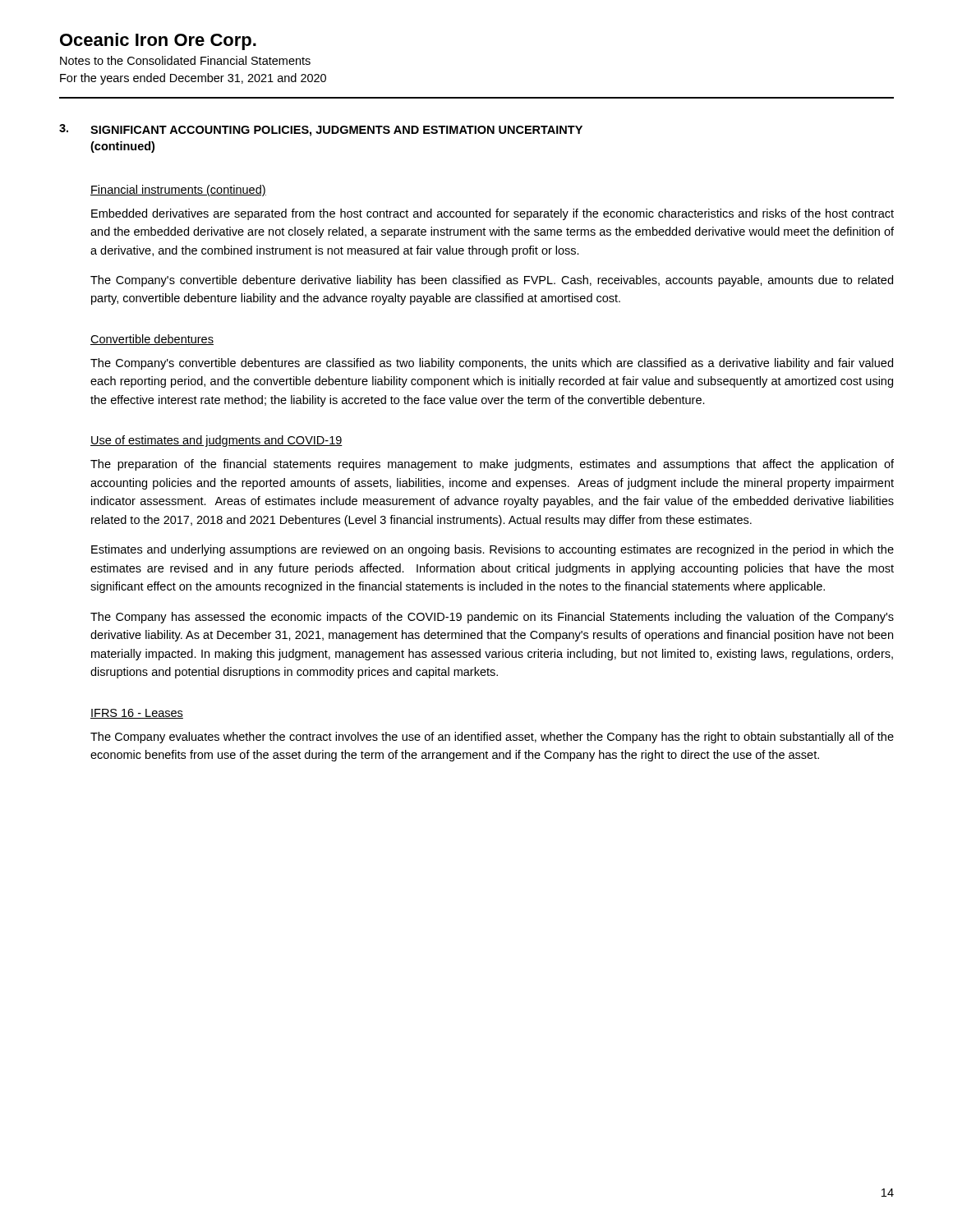
Task: Navigate to the text starting "The Company evaluates whether the"
Action: [x=492, y=746]
